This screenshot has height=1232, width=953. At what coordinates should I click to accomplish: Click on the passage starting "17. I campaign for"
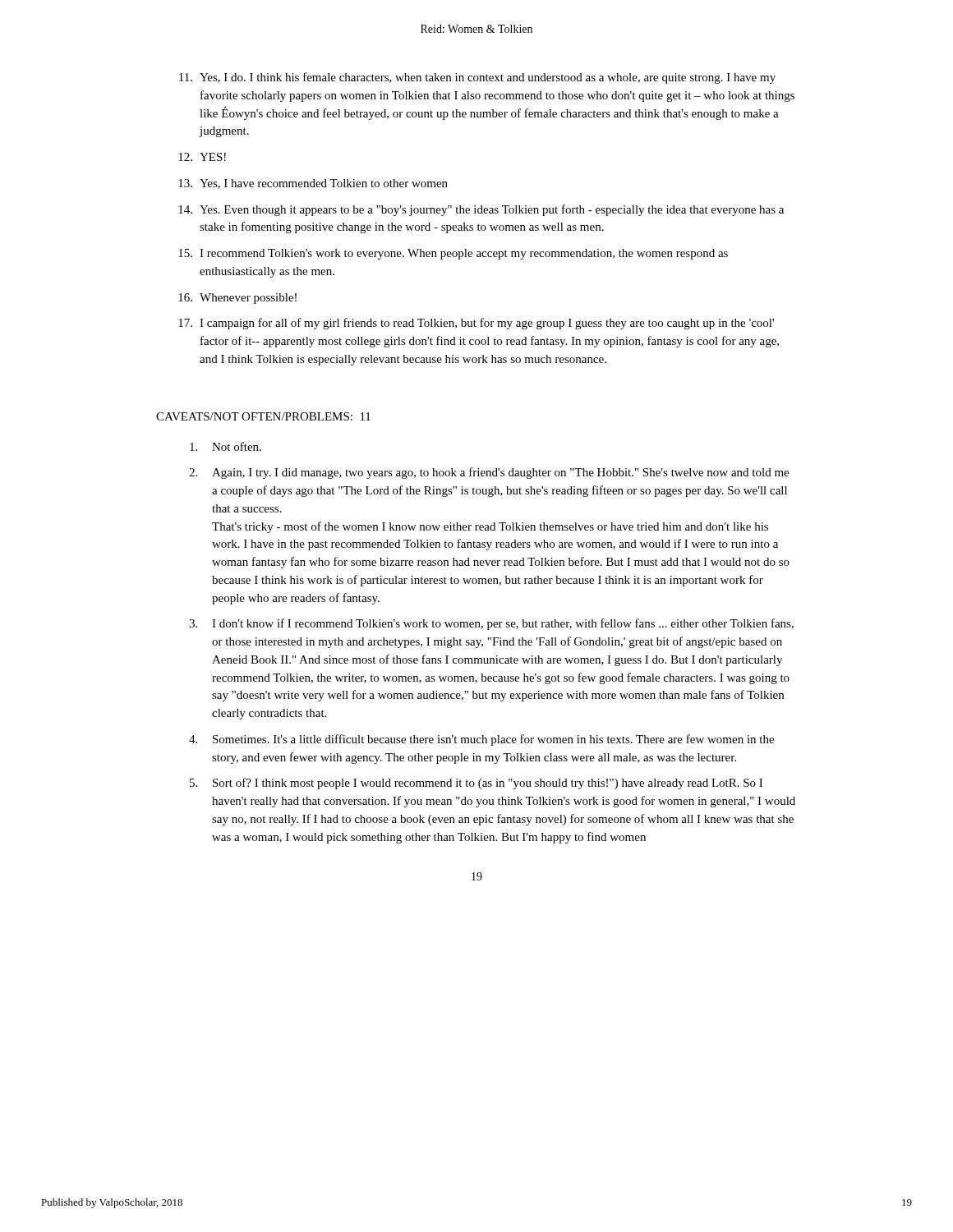(x=476, y=342)
